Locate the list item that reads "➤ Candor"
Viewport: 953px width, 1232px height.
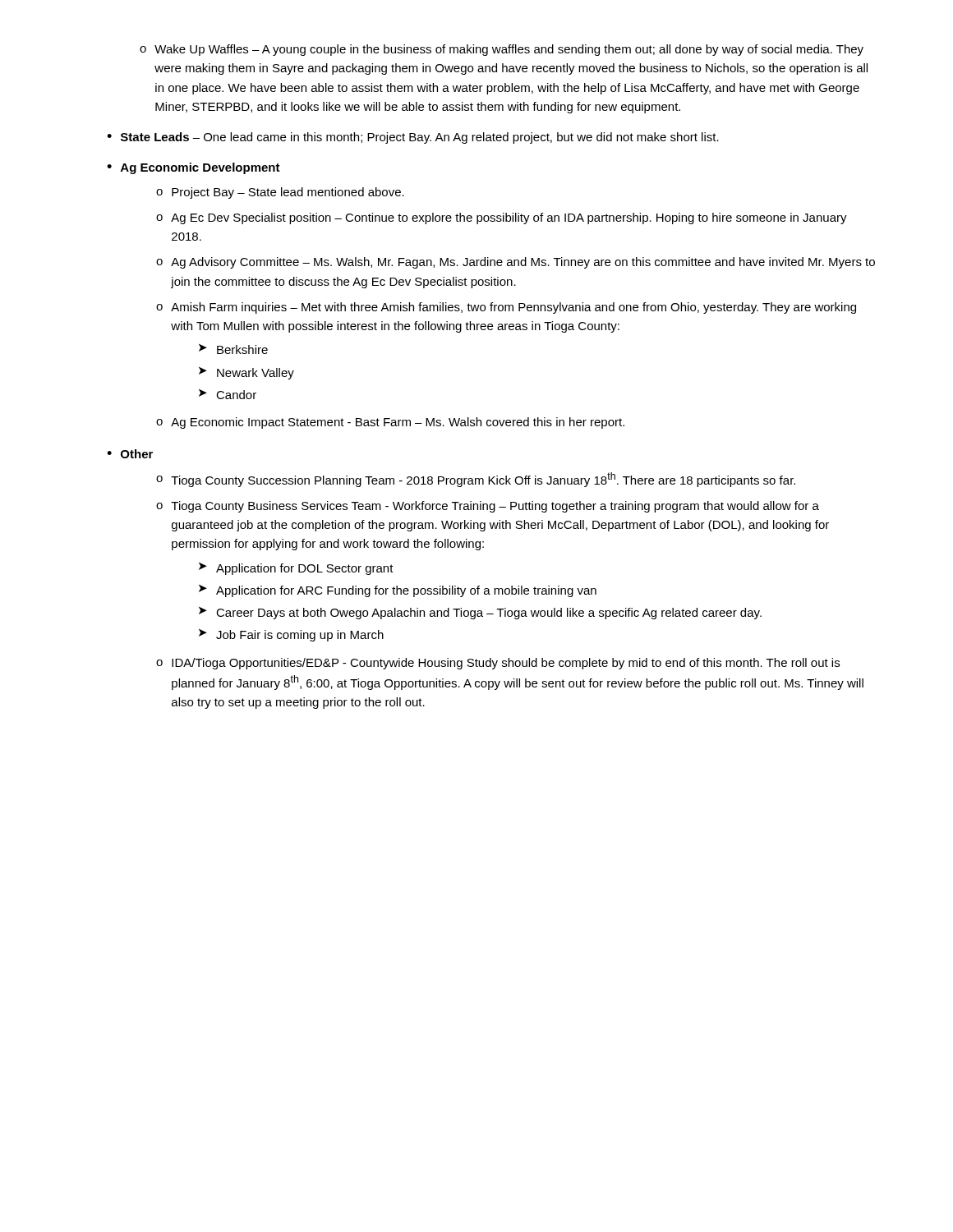[x=228, y=394]
